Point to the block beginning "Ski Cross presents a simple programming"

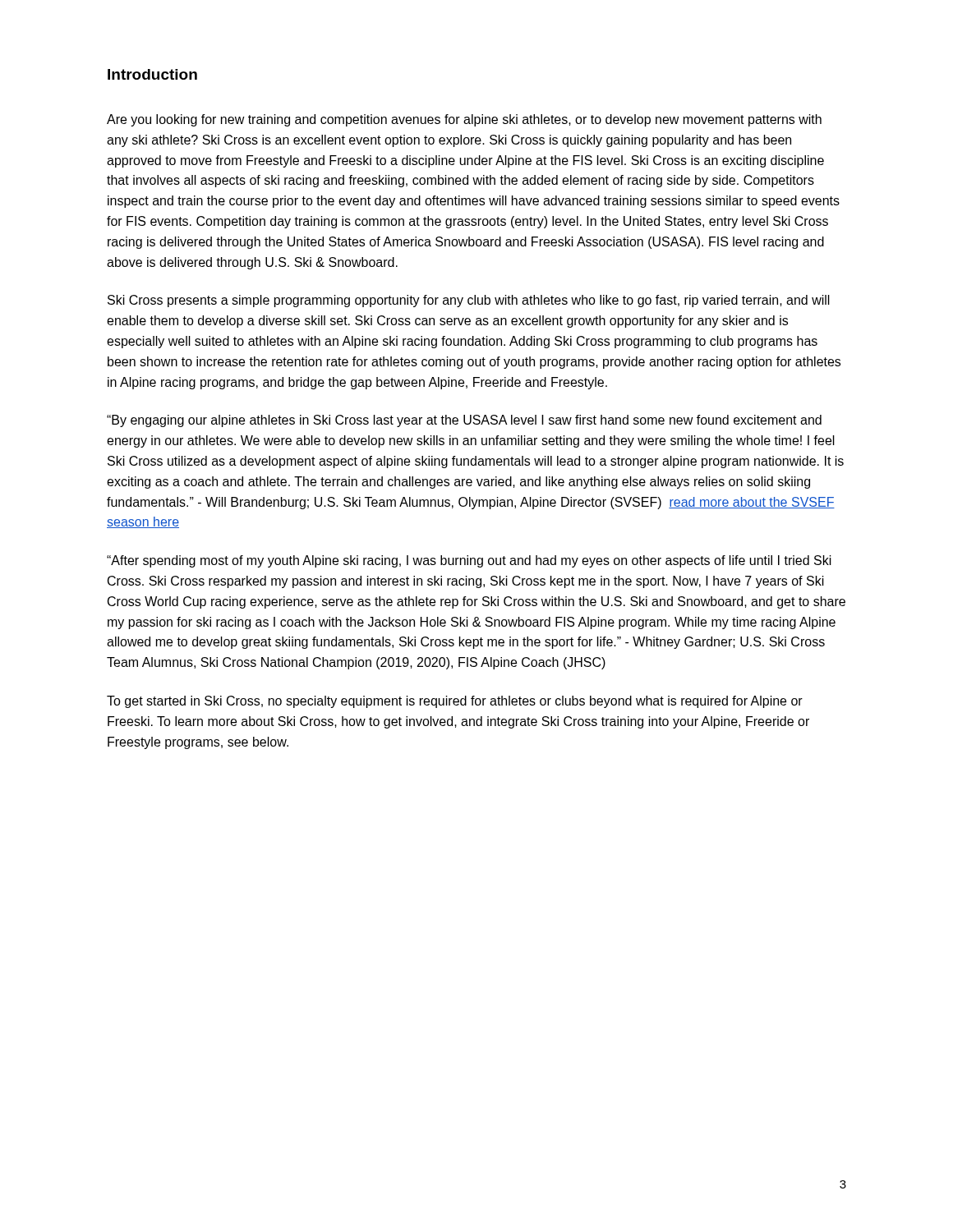[x=476, y=342]
